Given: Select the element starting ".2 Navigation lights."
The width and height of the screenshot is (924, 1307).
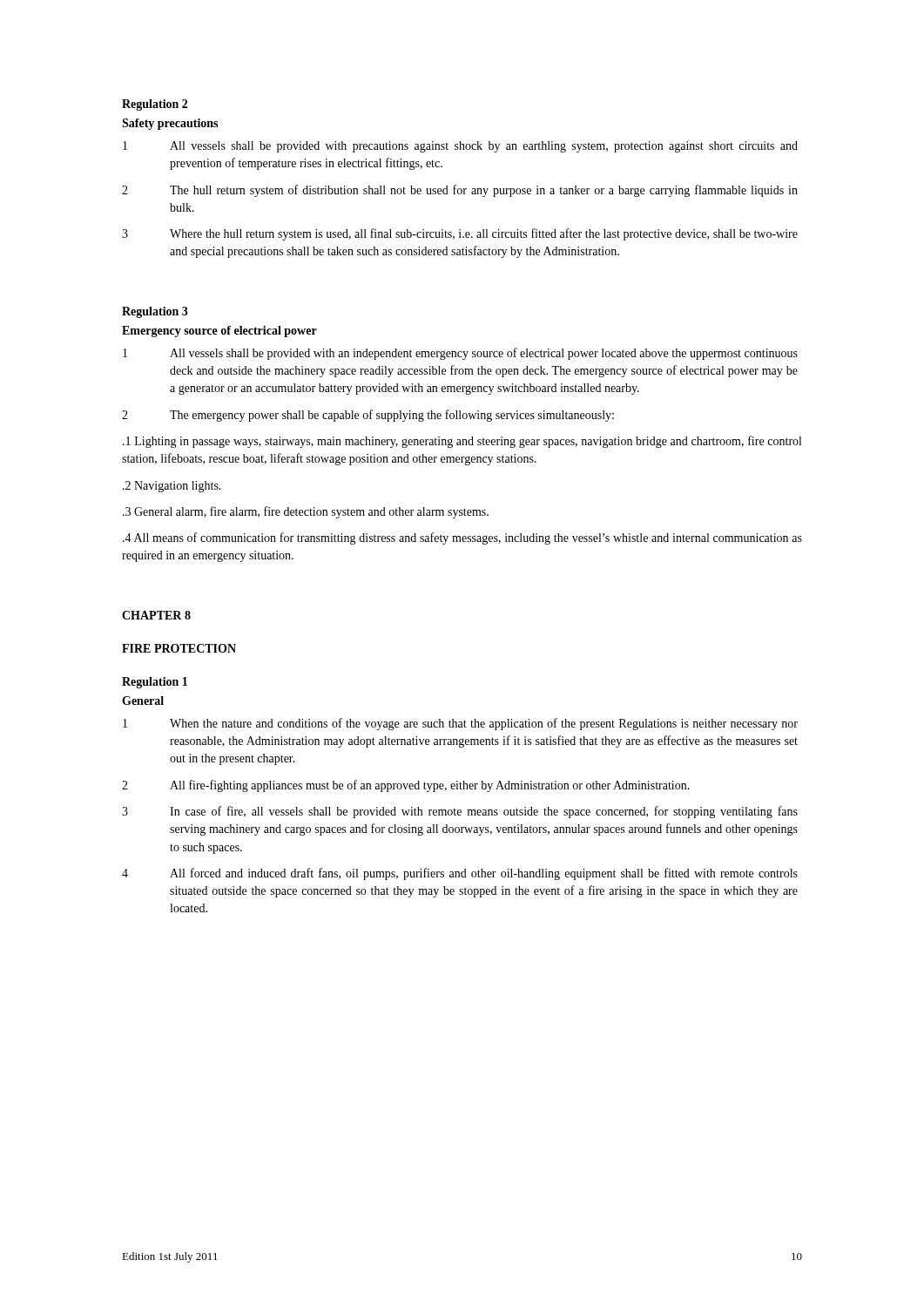Looking at the screenshot, I should 172,485.
